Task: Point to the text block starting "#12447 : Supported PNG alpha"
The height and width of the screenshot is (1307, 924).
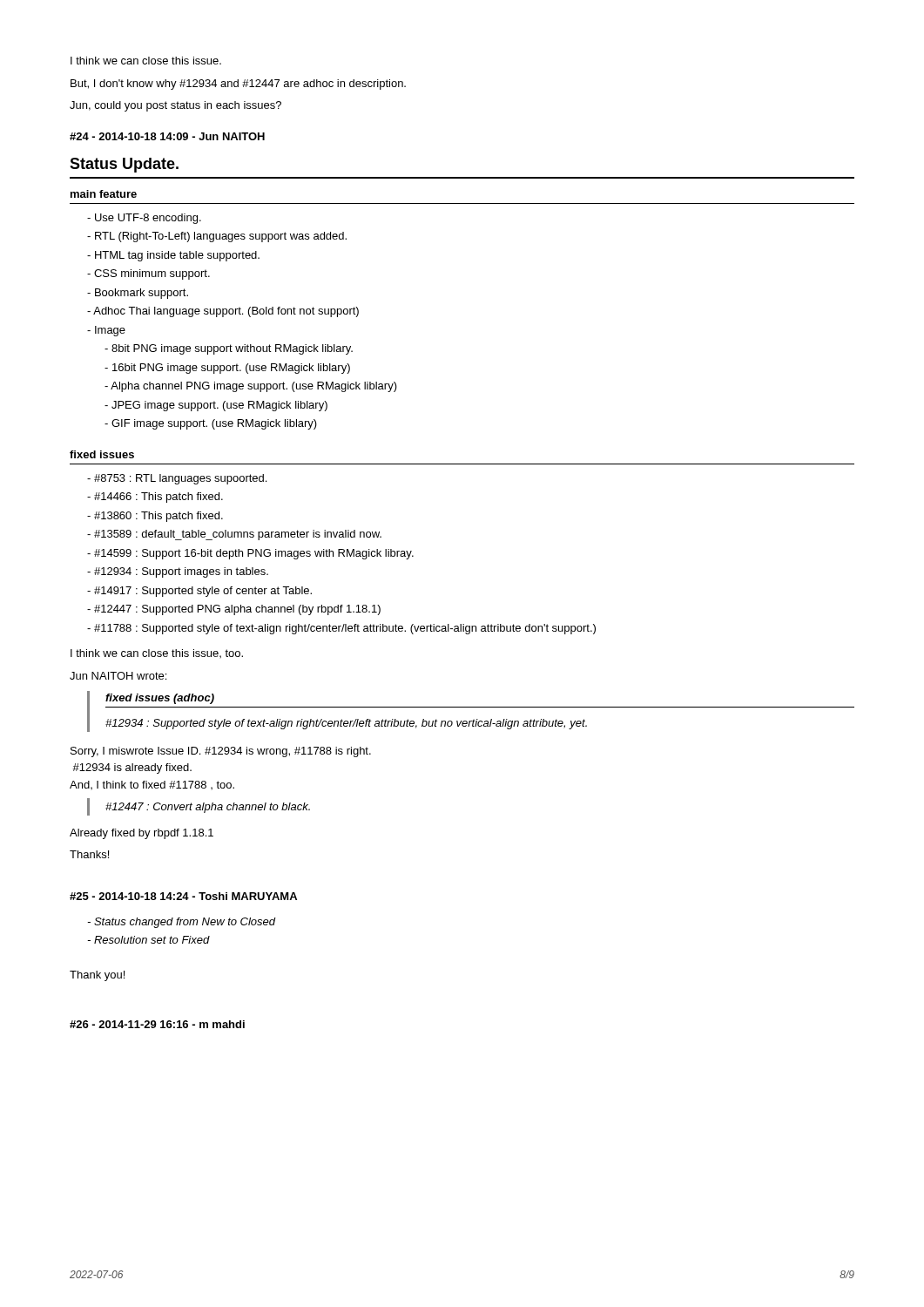Action: click(x=234, y=609)
